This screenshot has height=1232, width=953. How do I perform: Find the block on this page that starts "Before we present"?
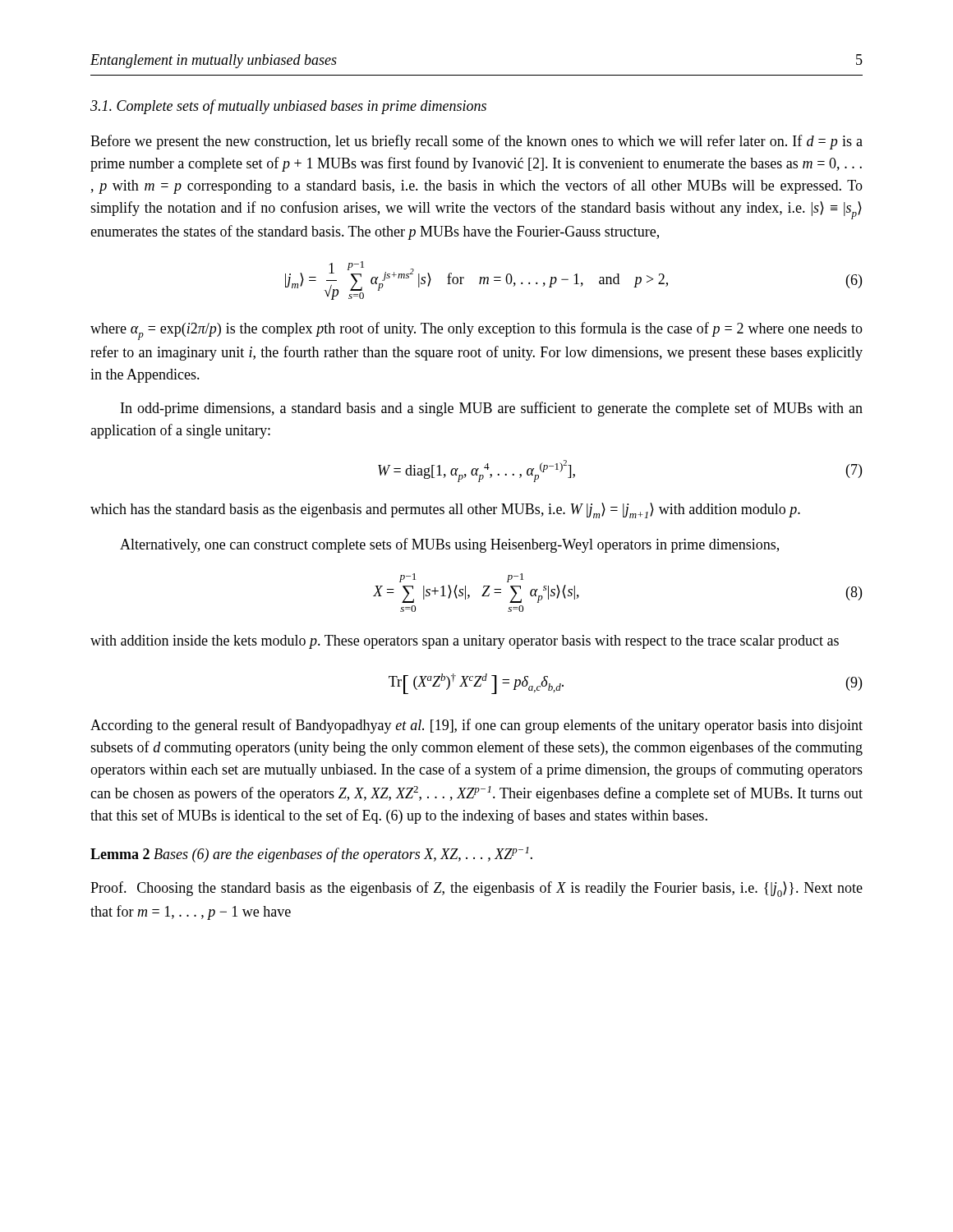(x=476, y=187)
